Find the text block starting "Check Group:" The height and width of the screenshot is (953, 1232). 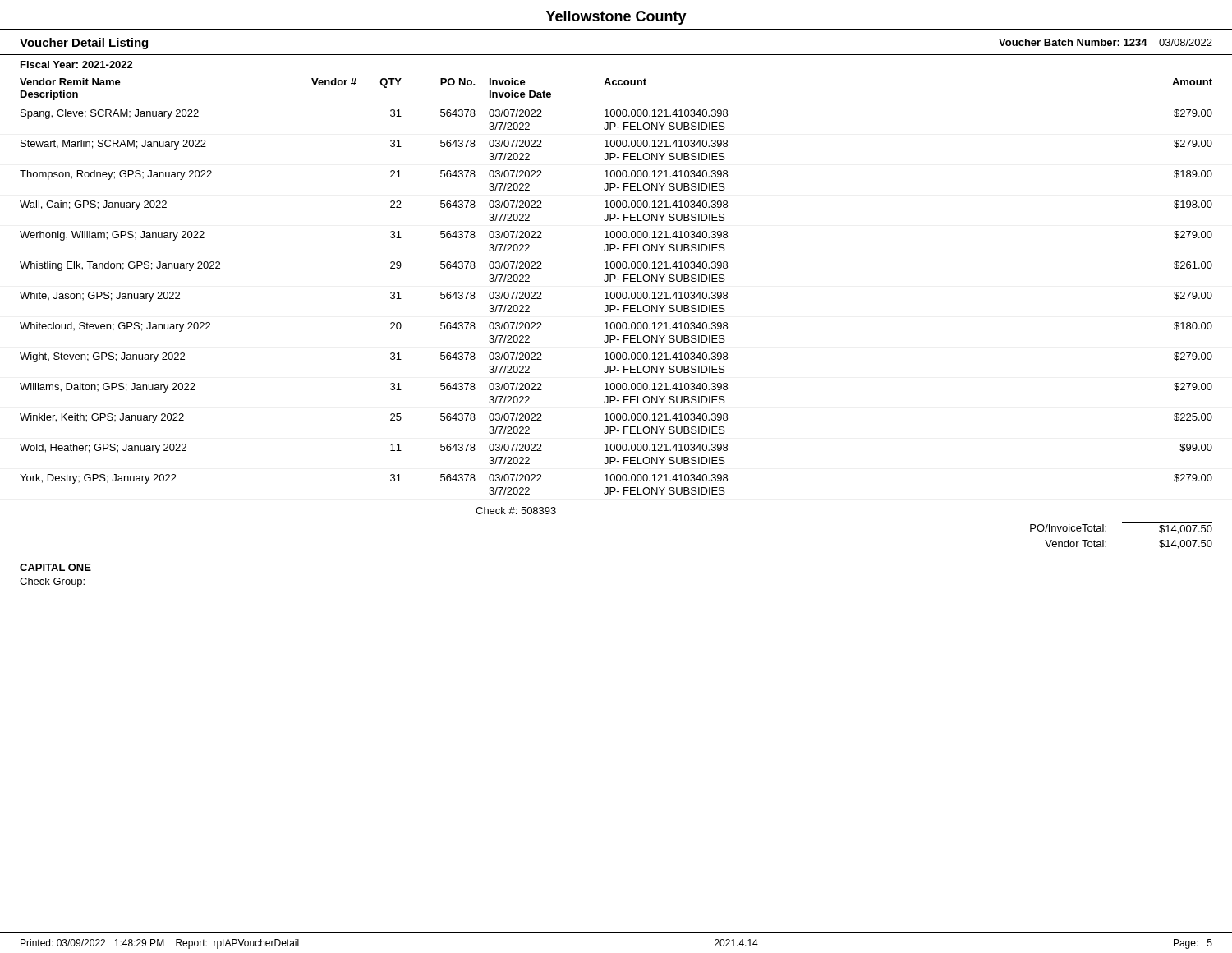[53, 581]
